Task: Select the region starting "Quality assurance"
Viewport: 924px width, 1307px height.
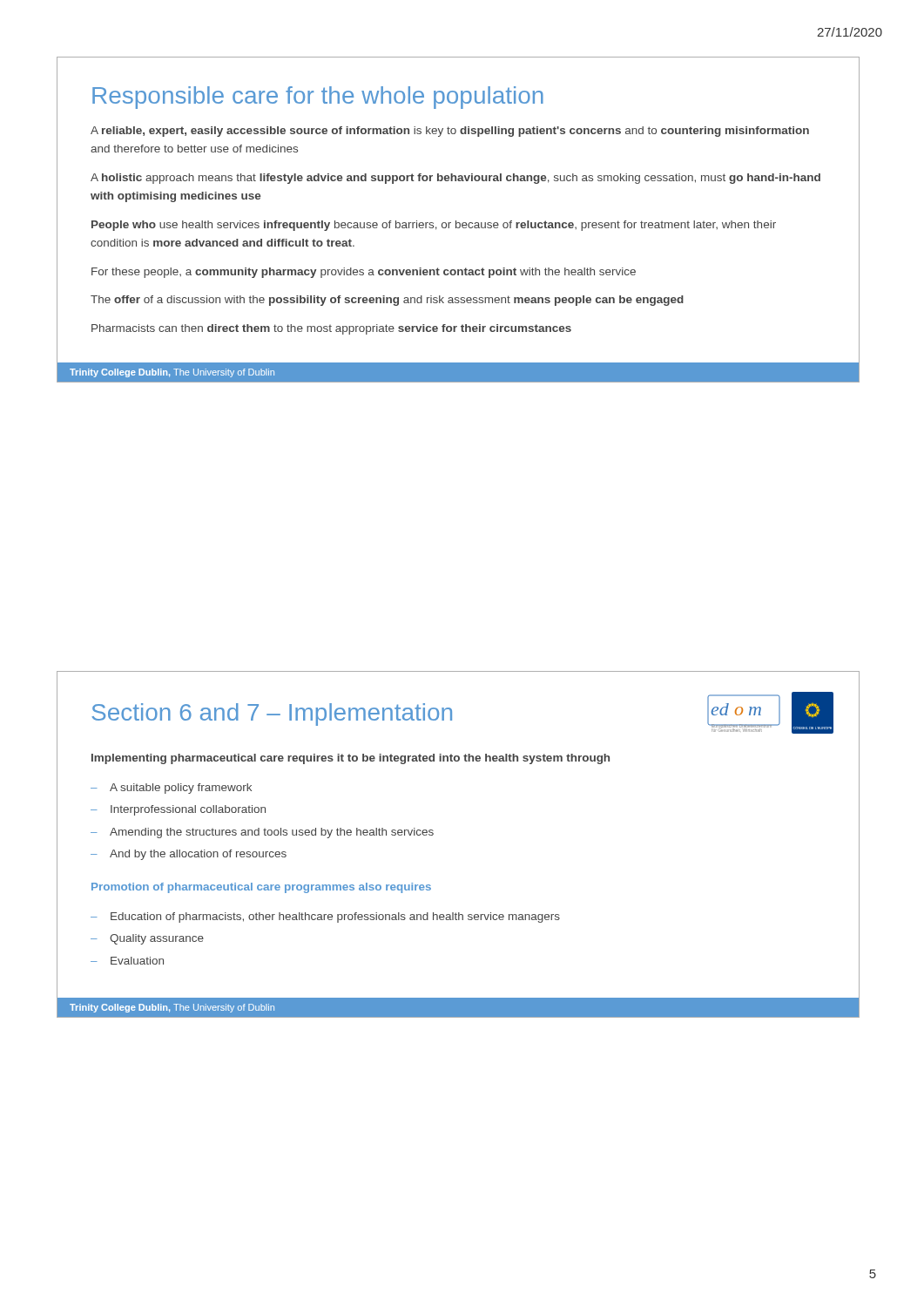Action: pyautogui.click(x=157, y=938)
